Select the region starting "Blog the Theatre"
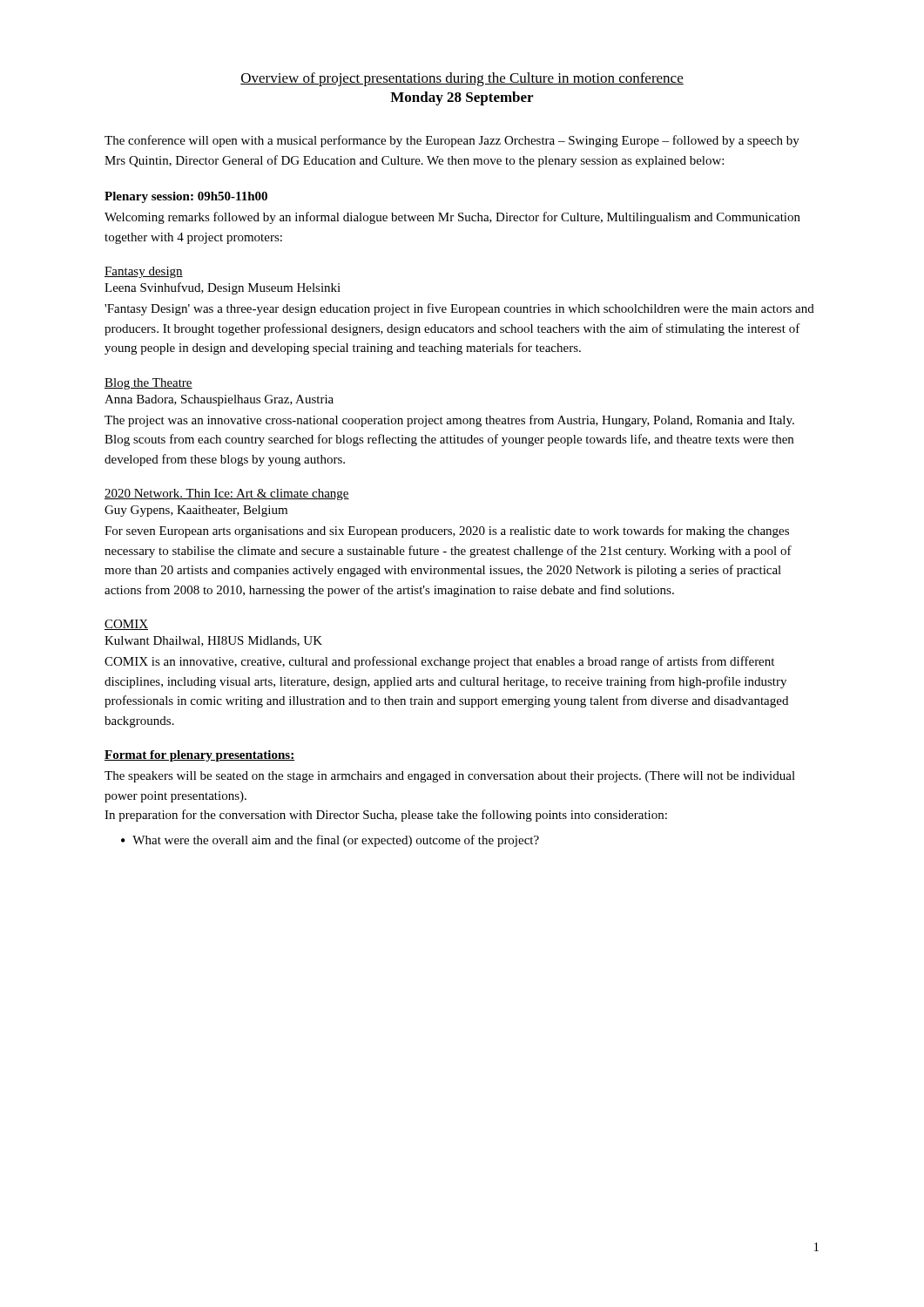 pos(148,382)
